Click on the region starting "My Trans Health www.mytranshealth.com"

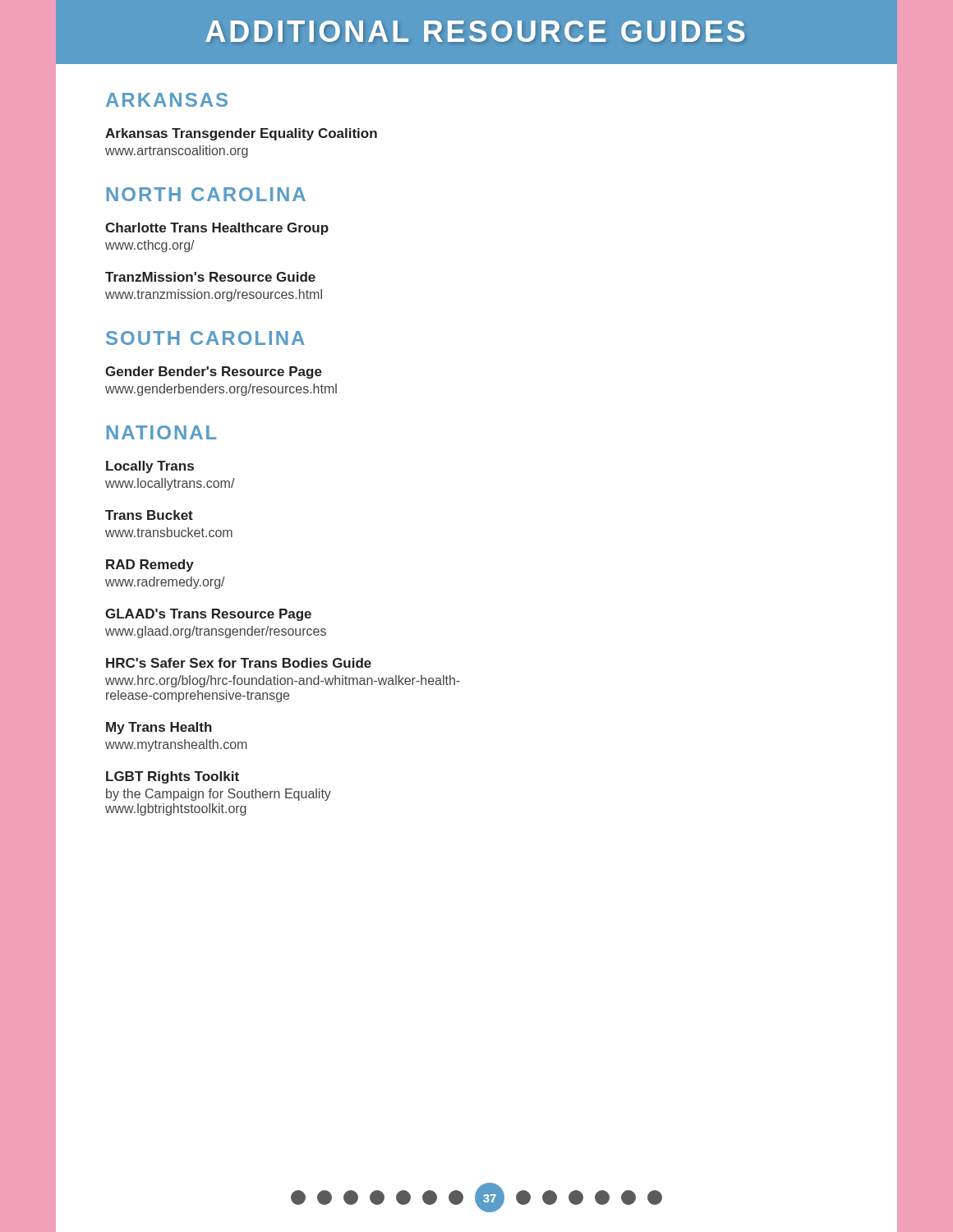click(159, 728)
